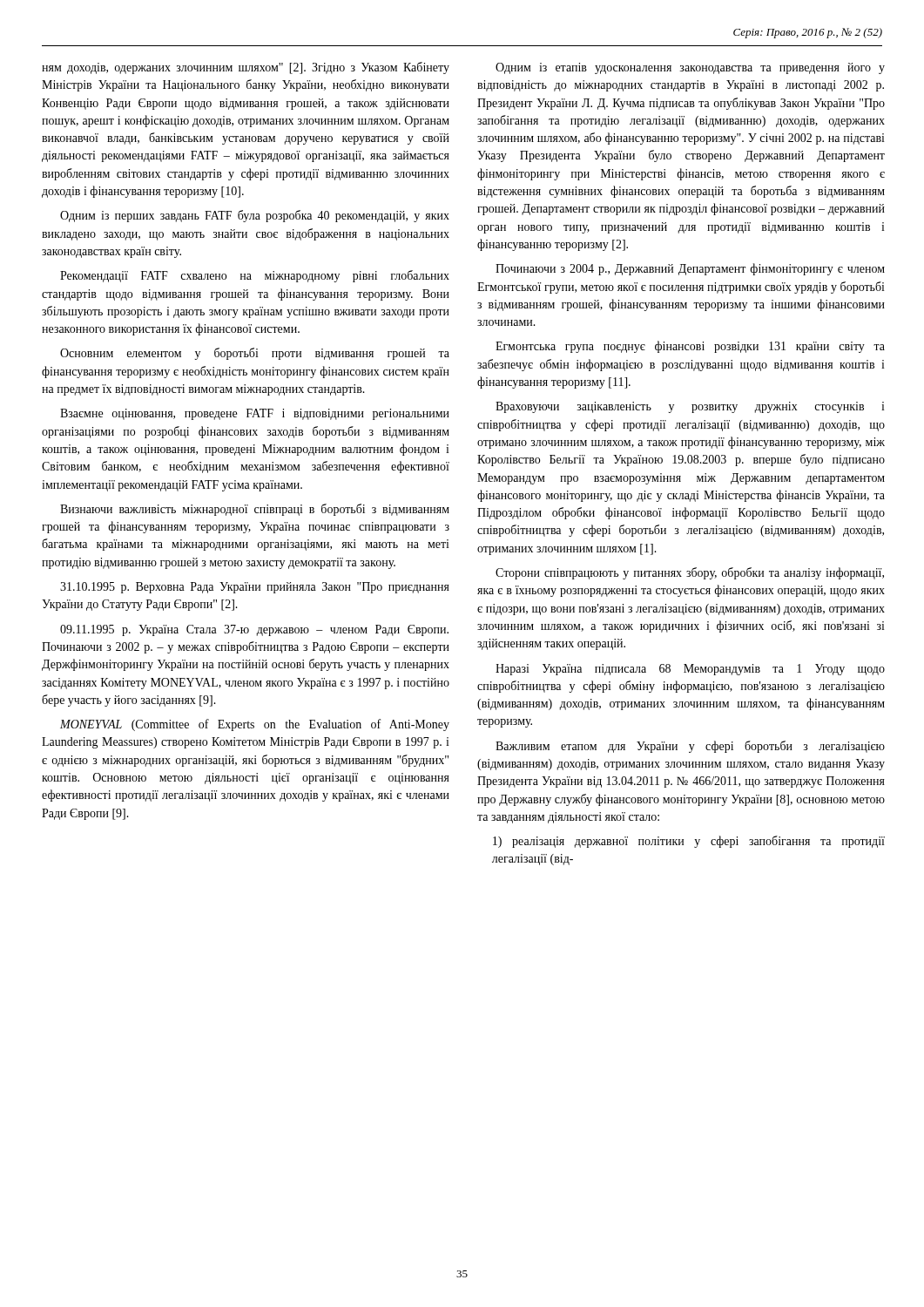This screenshot has width=924, height=1307.
Task: Click on the passage starting "Взаємне оцінювання, проведене FATF і відповідними регіональними організаціями"
Action: pos(246,450)
